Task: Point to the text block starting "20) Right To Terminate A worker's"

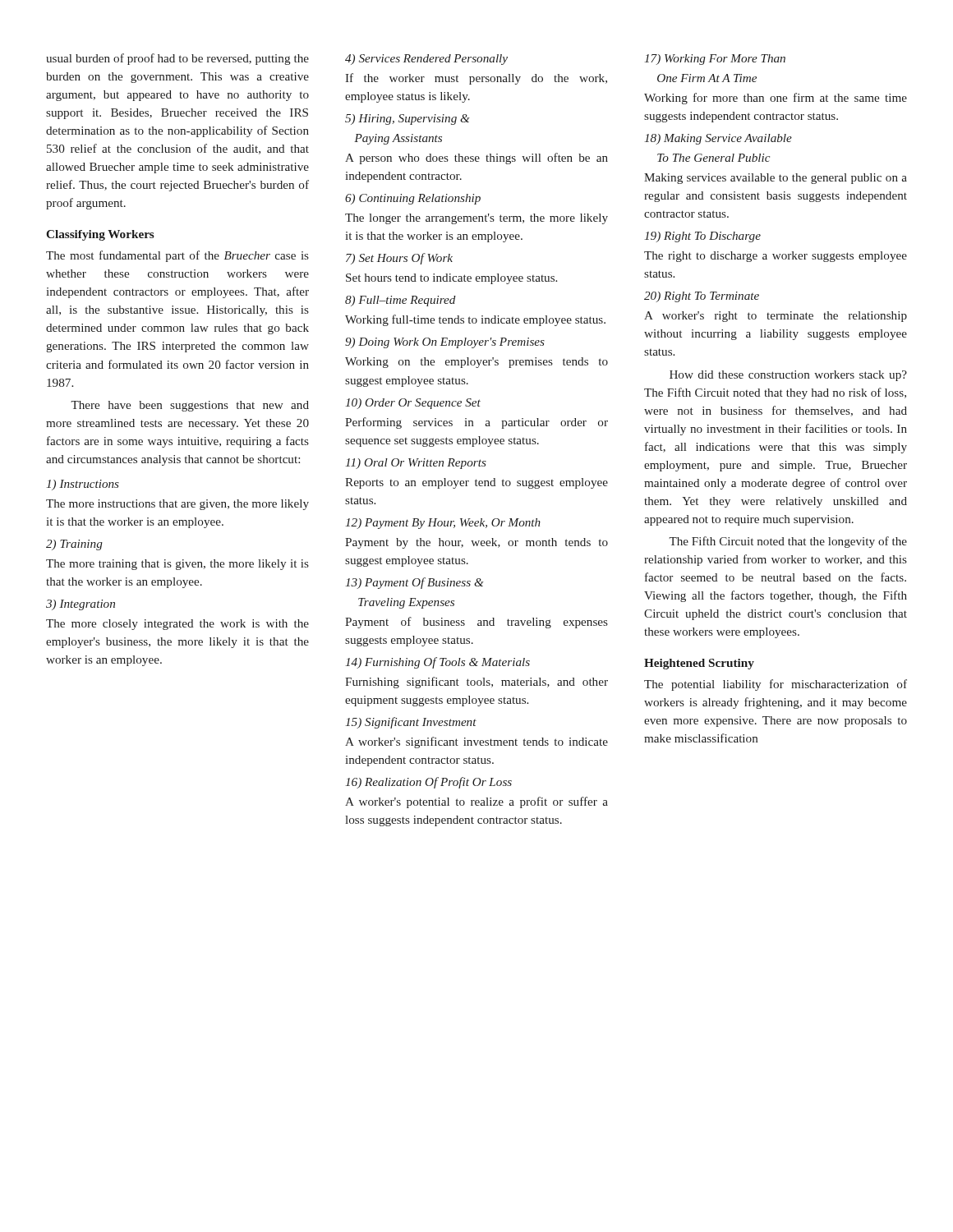Action: (x=776, y=324)
